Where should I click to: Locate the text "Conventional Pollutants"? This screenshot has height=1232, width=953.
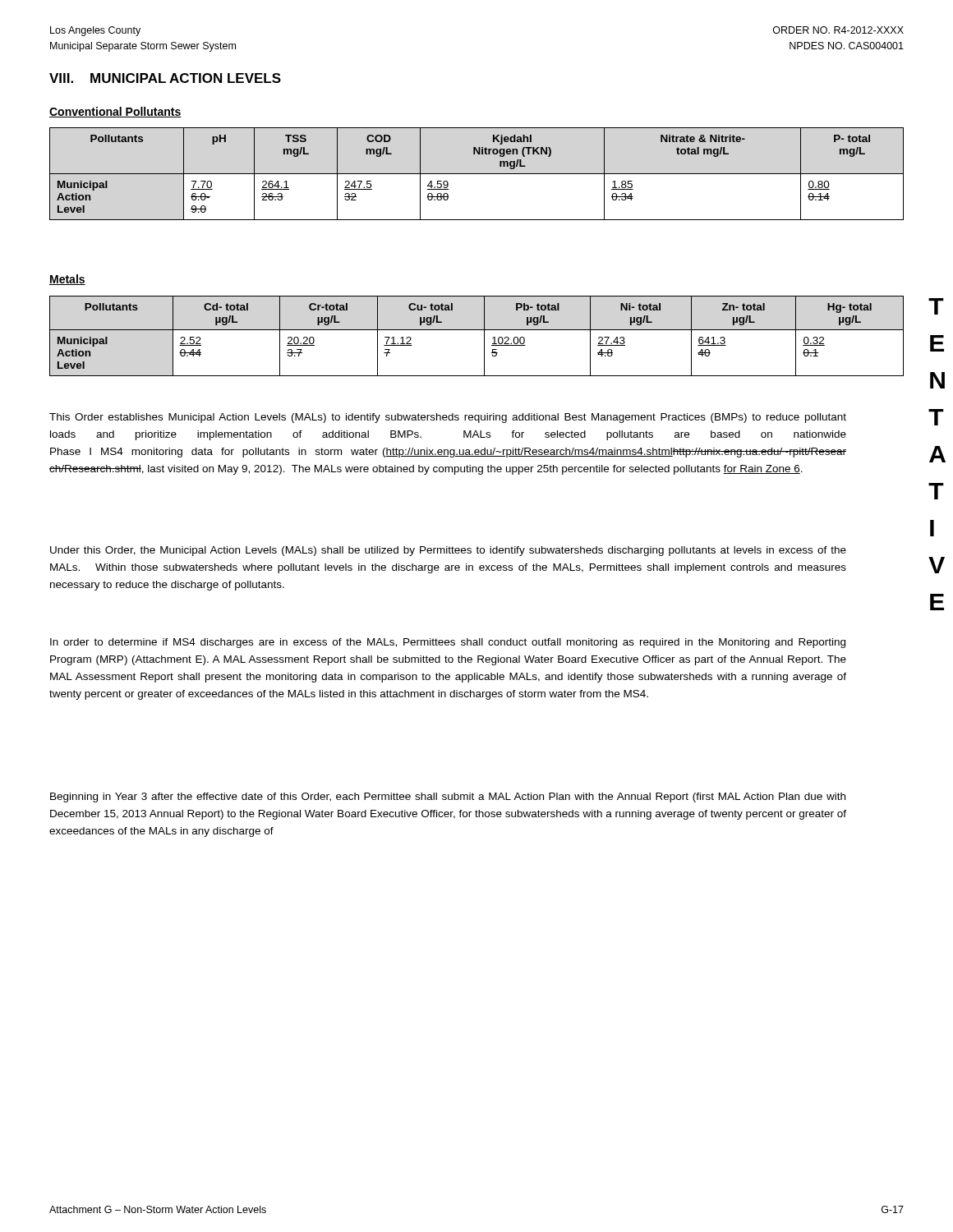(115, 112)
